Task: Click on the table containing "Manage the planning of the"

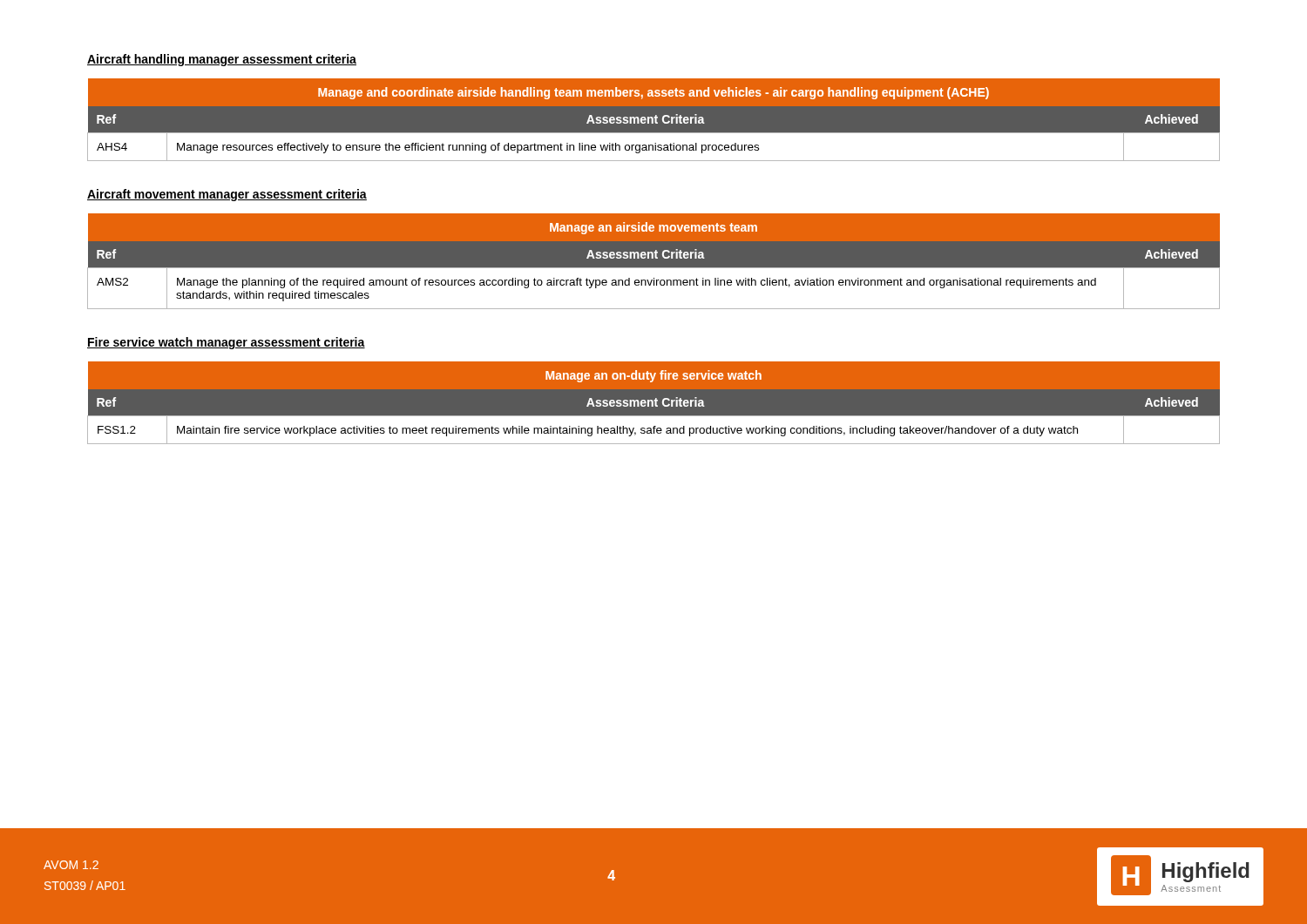Action: point(654,261)
